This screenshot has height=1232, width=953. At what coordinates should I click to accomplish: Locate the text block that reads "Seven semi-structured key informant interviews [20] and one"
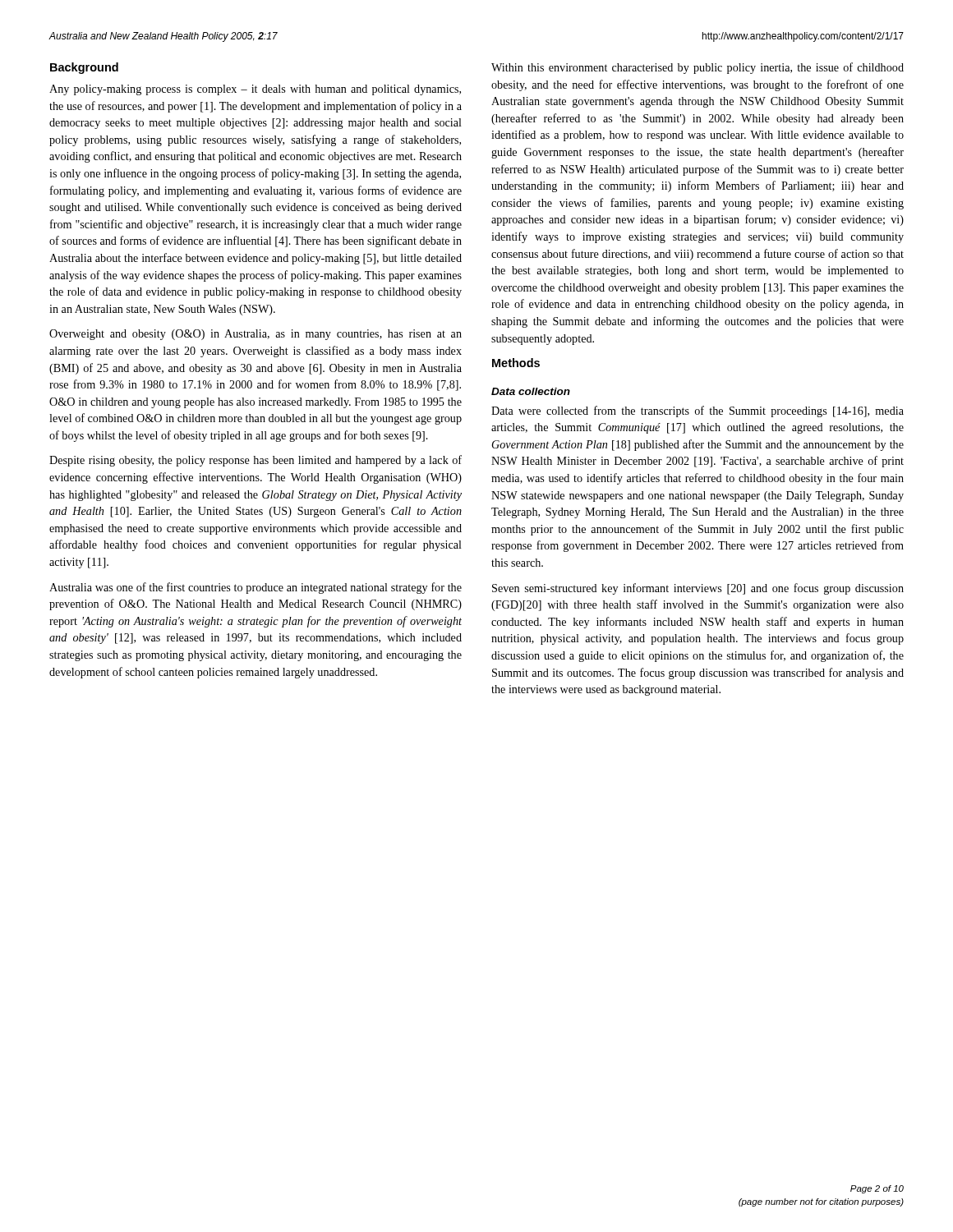pos(698,639)
